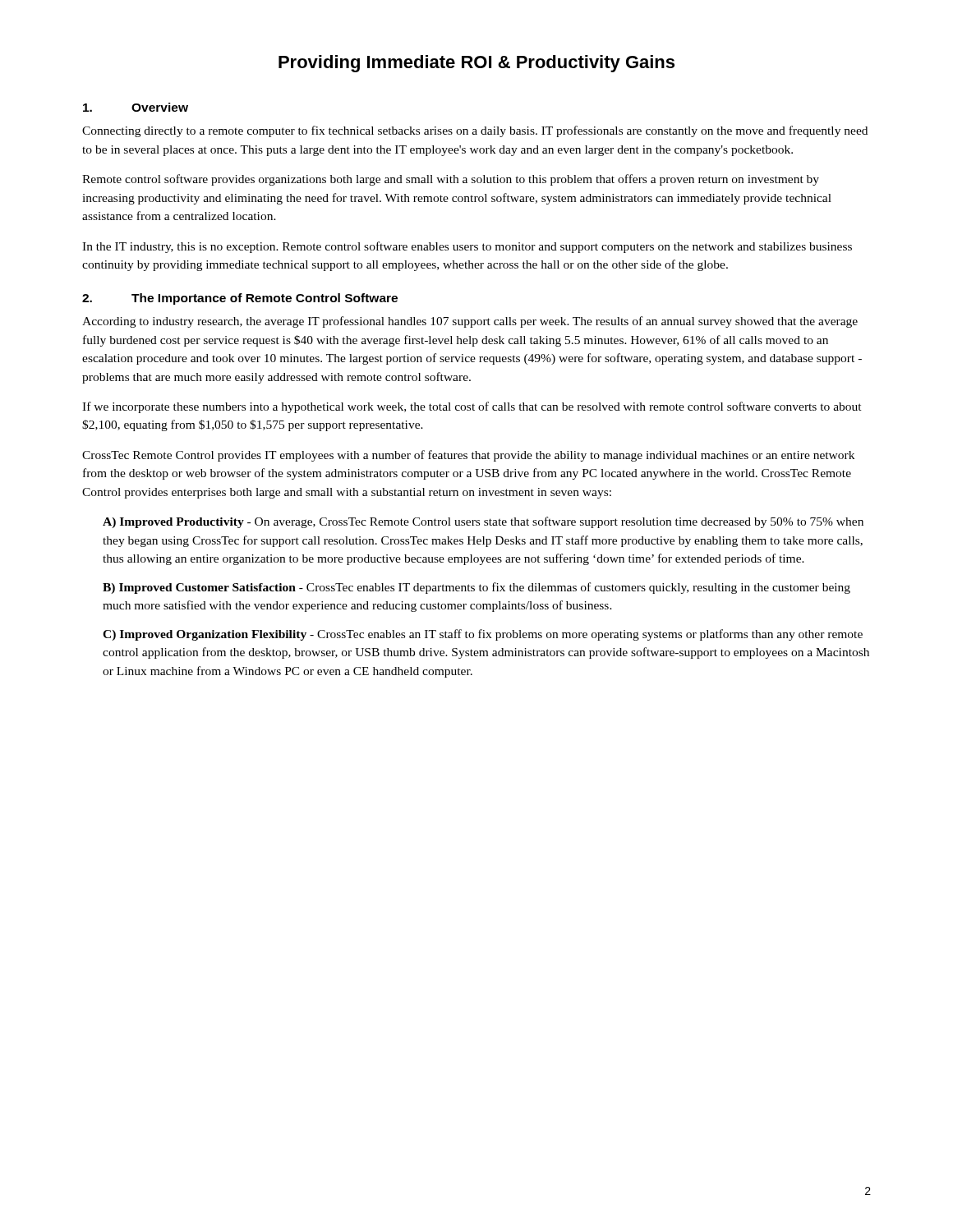The height and width of the screenshot is (1232, 953).
Task: Select the region starting "C) Improved Organization Flexibility"
Action: 486,652
